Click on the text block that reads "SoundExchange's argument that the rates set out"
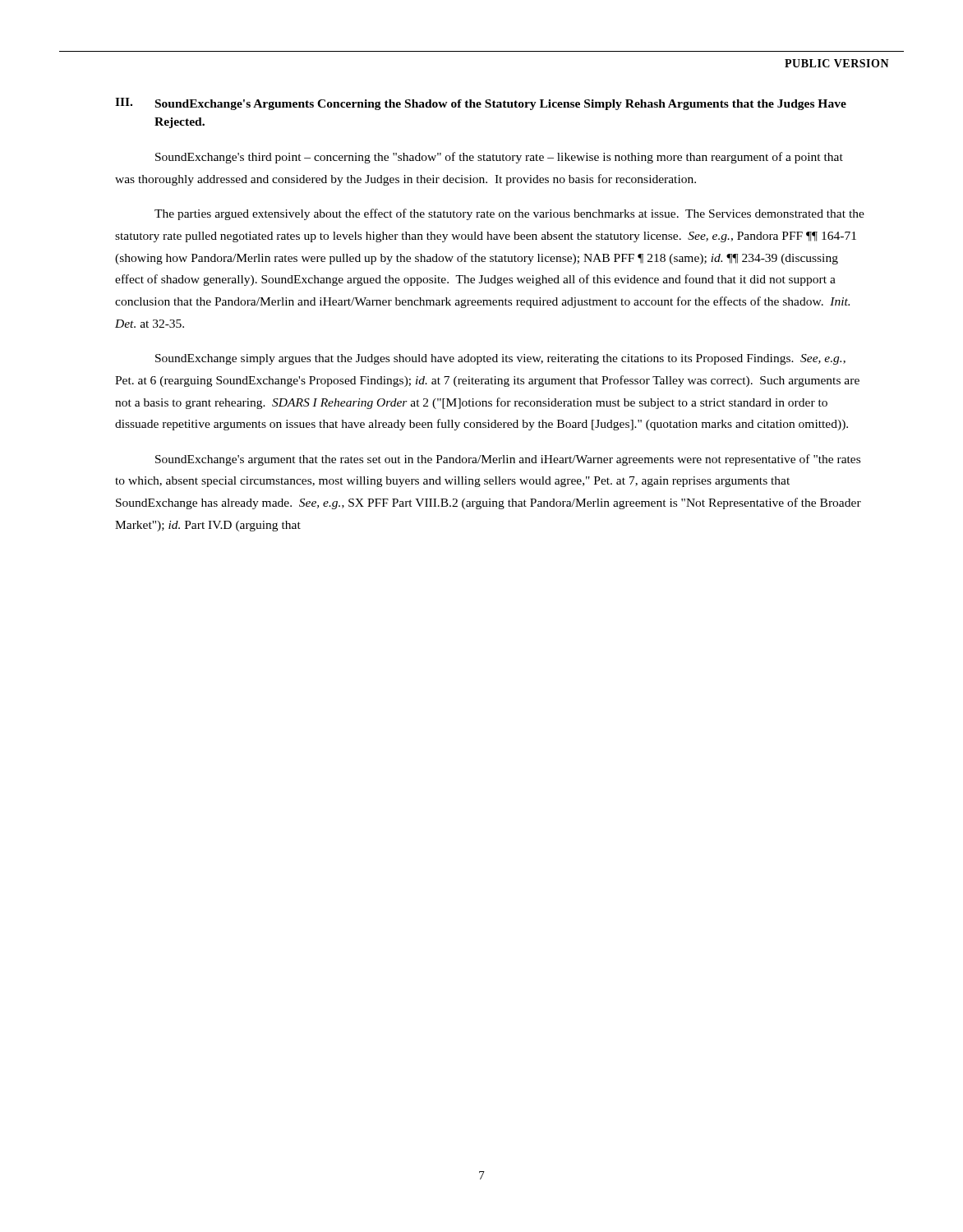Image resolution: width=963 pixels, height=1232 pixels. coord(488,491)
